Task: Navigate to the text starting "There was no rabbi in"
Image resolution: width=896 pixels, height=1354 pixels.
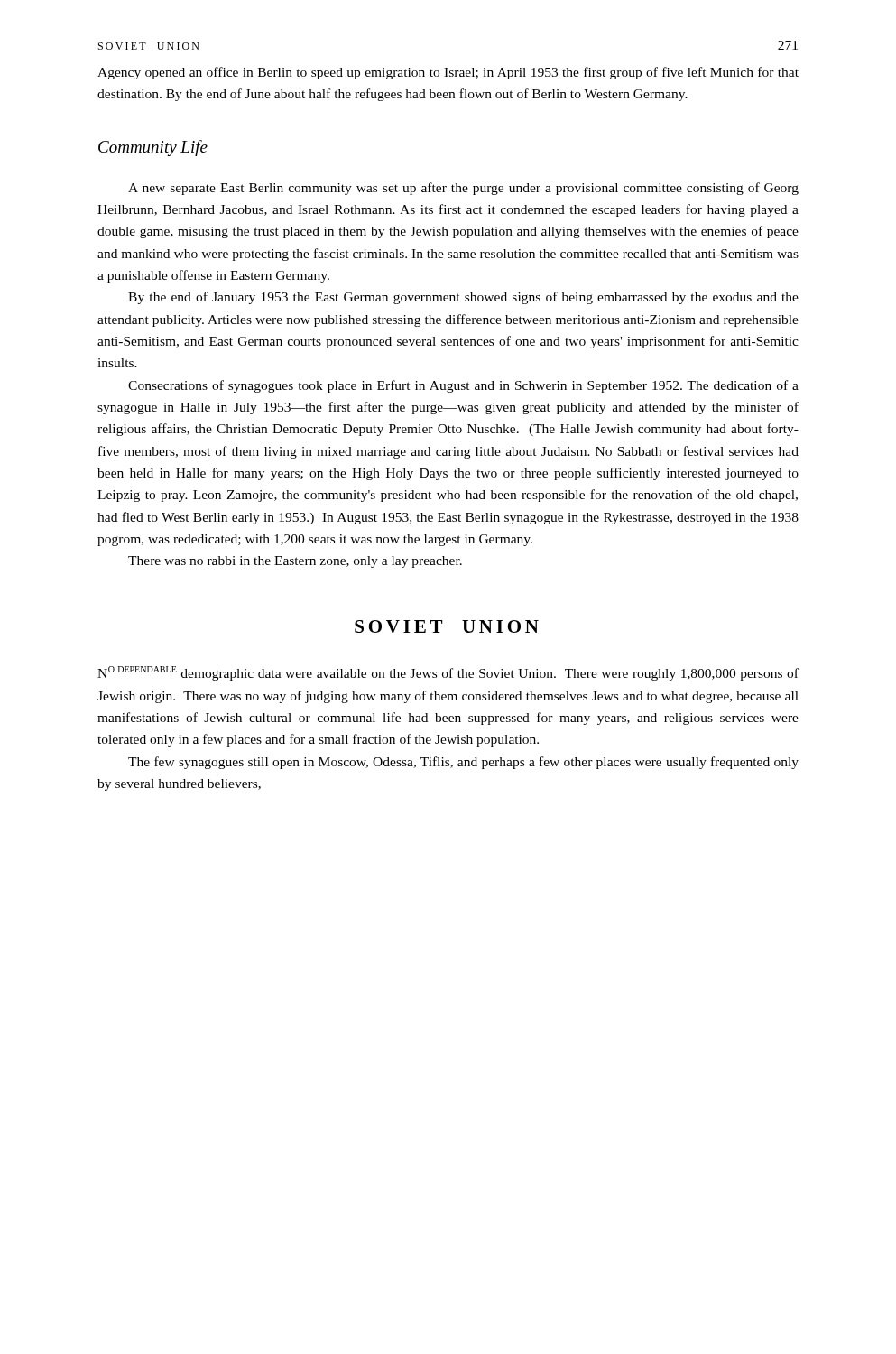Action: [x=295, y=560]
